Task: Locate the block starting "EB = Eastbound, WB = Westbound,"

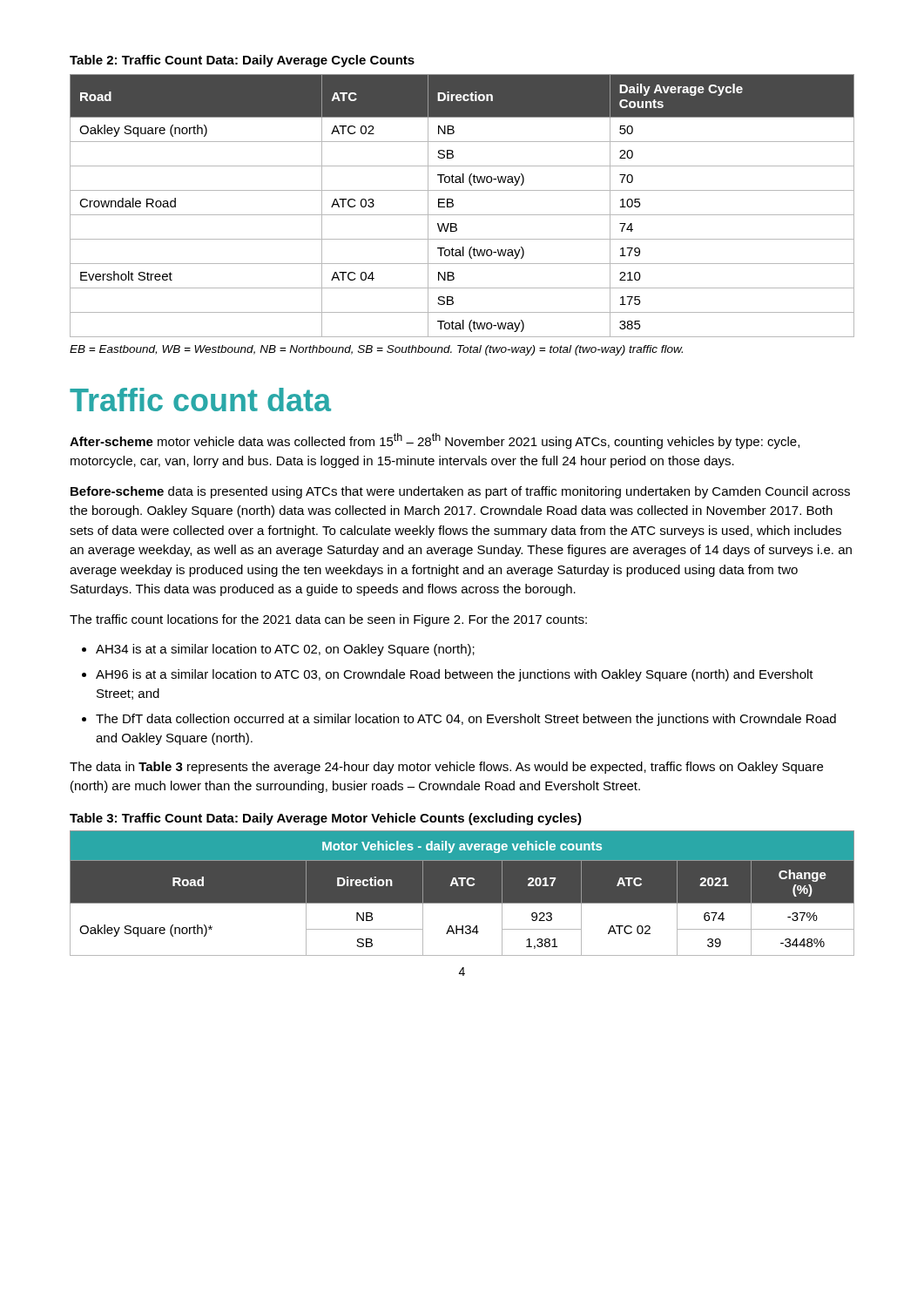Action: click(x=377, y=349)
